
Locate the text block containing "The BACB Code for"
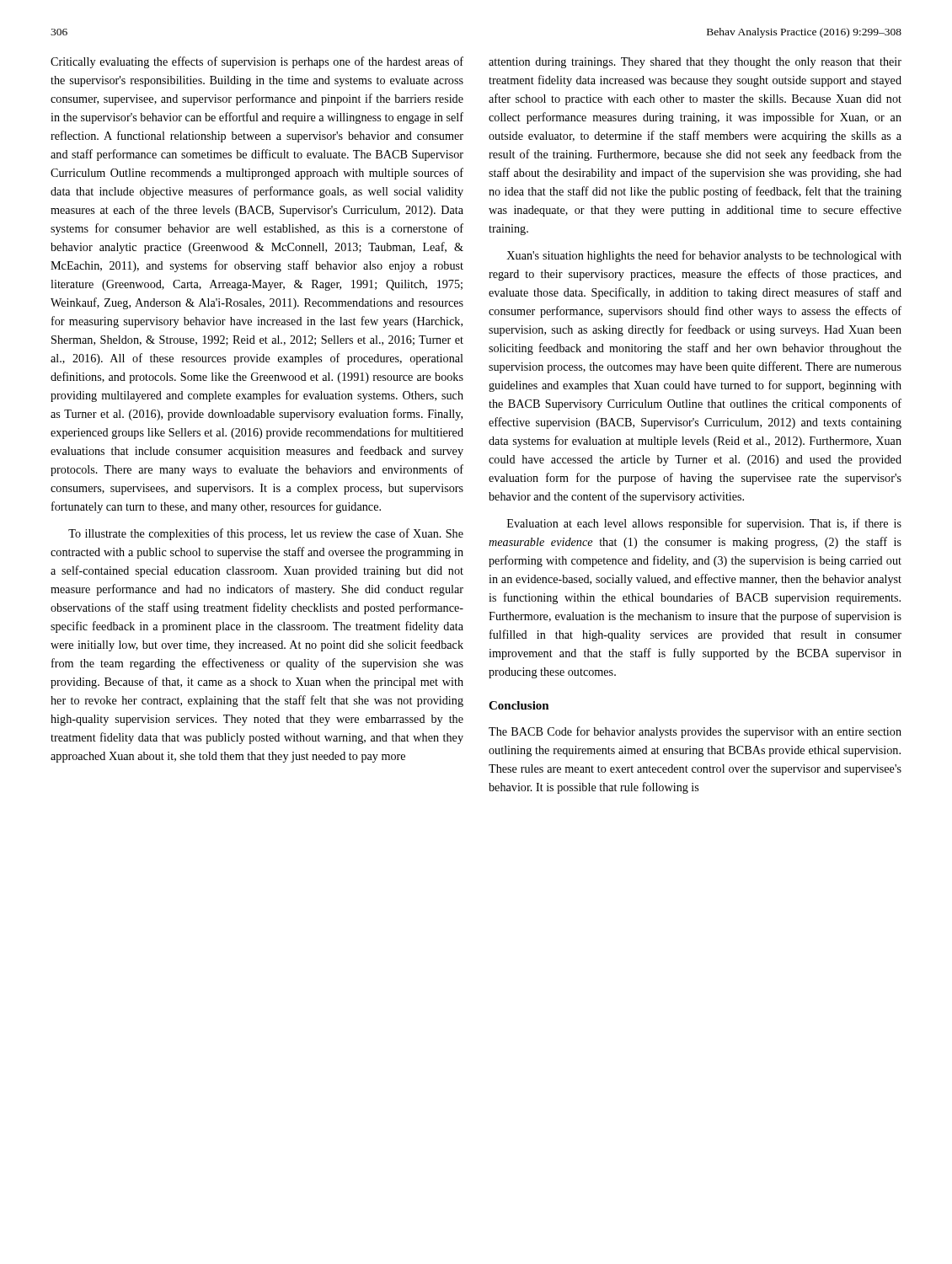coord(695,759)
